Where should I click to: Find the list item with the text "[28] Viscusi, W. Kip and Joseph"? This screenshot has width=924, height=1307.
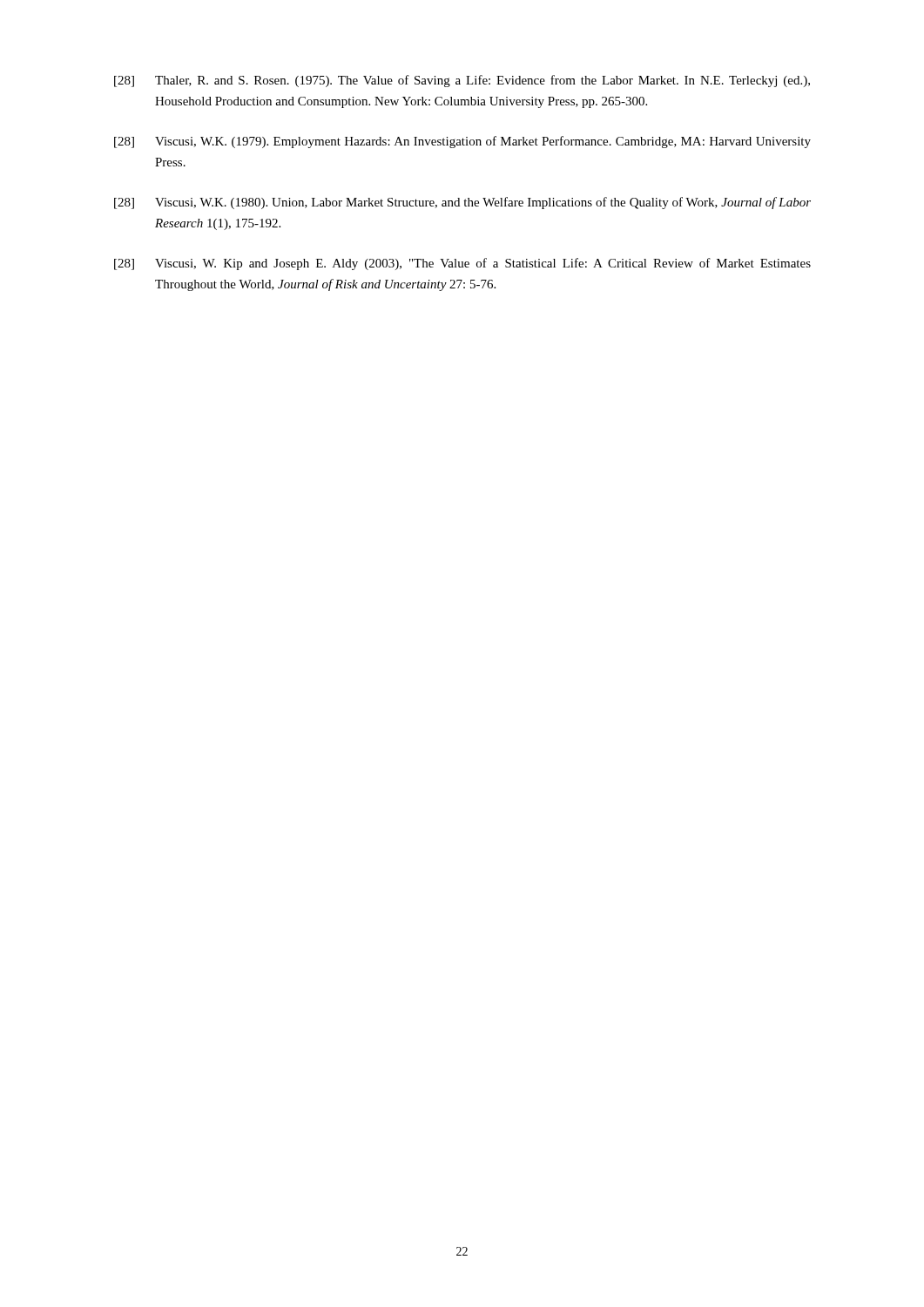462,274
